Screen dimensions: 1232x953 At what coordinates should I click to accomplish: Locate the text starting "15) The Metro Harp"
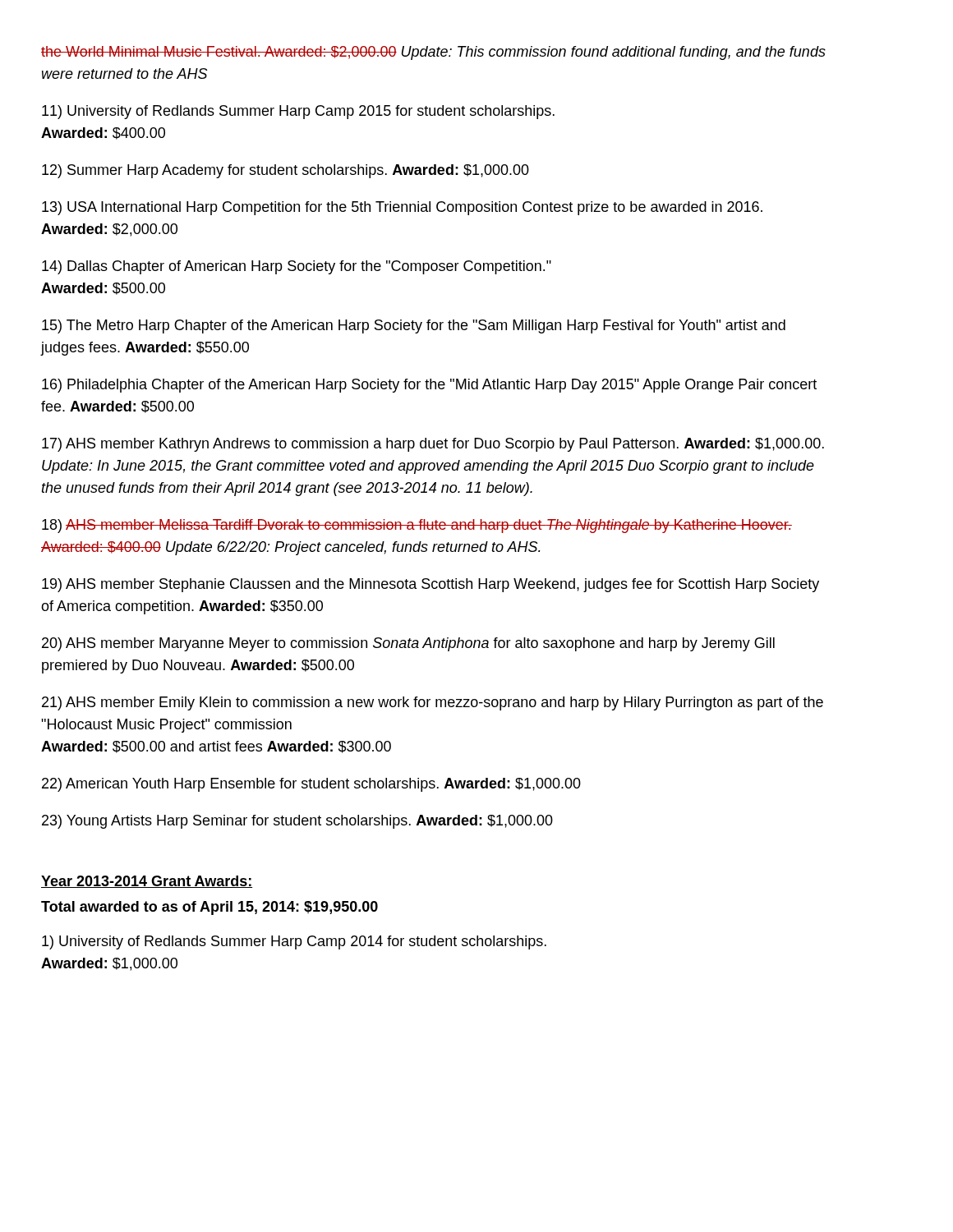click(x=414, y=336)
